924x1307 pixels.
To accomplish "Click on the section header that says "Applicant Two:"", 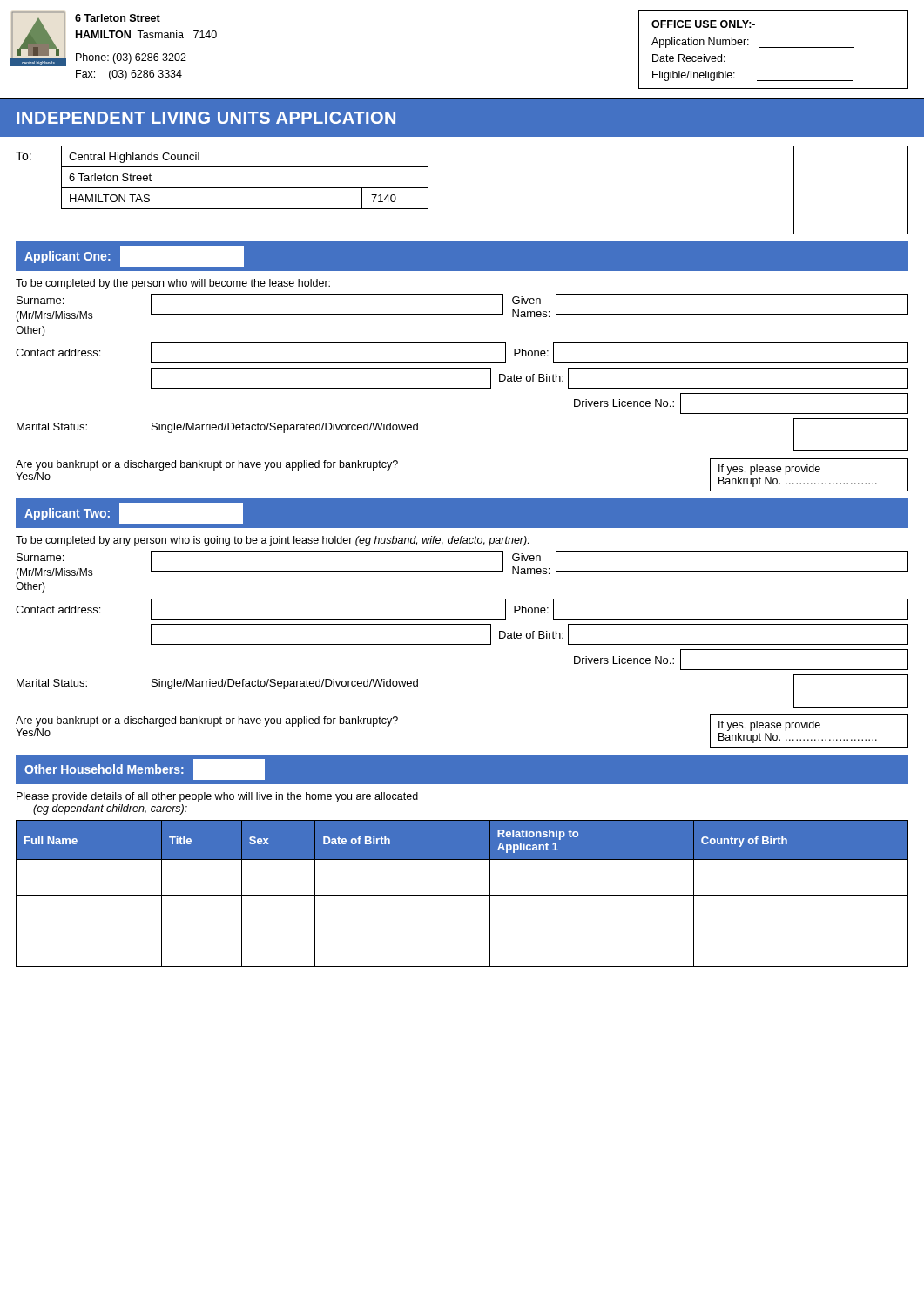I will (134, 513).
